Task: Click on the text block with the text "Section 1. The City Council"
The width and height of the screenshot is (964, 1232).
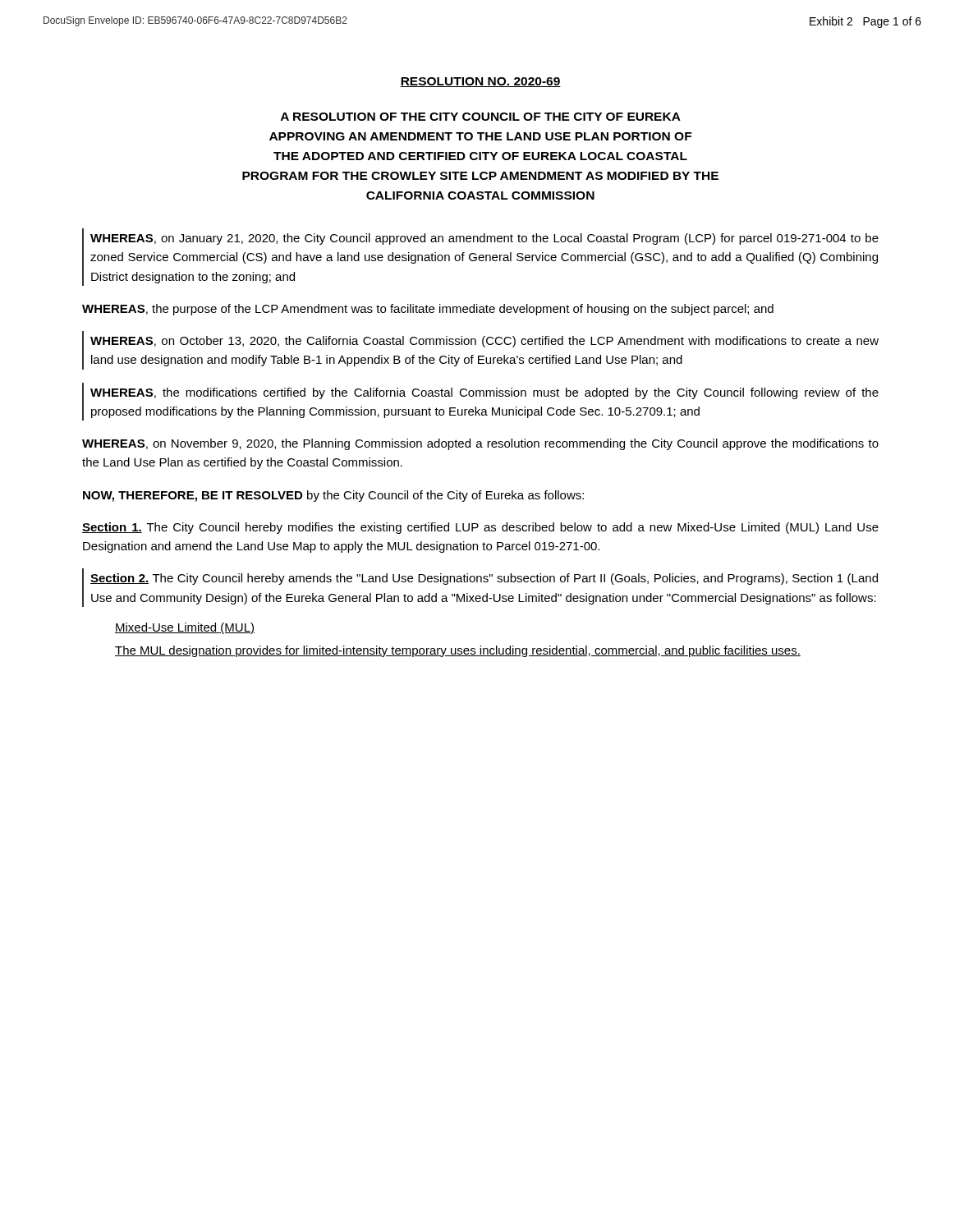Action: tap(480, 536)
